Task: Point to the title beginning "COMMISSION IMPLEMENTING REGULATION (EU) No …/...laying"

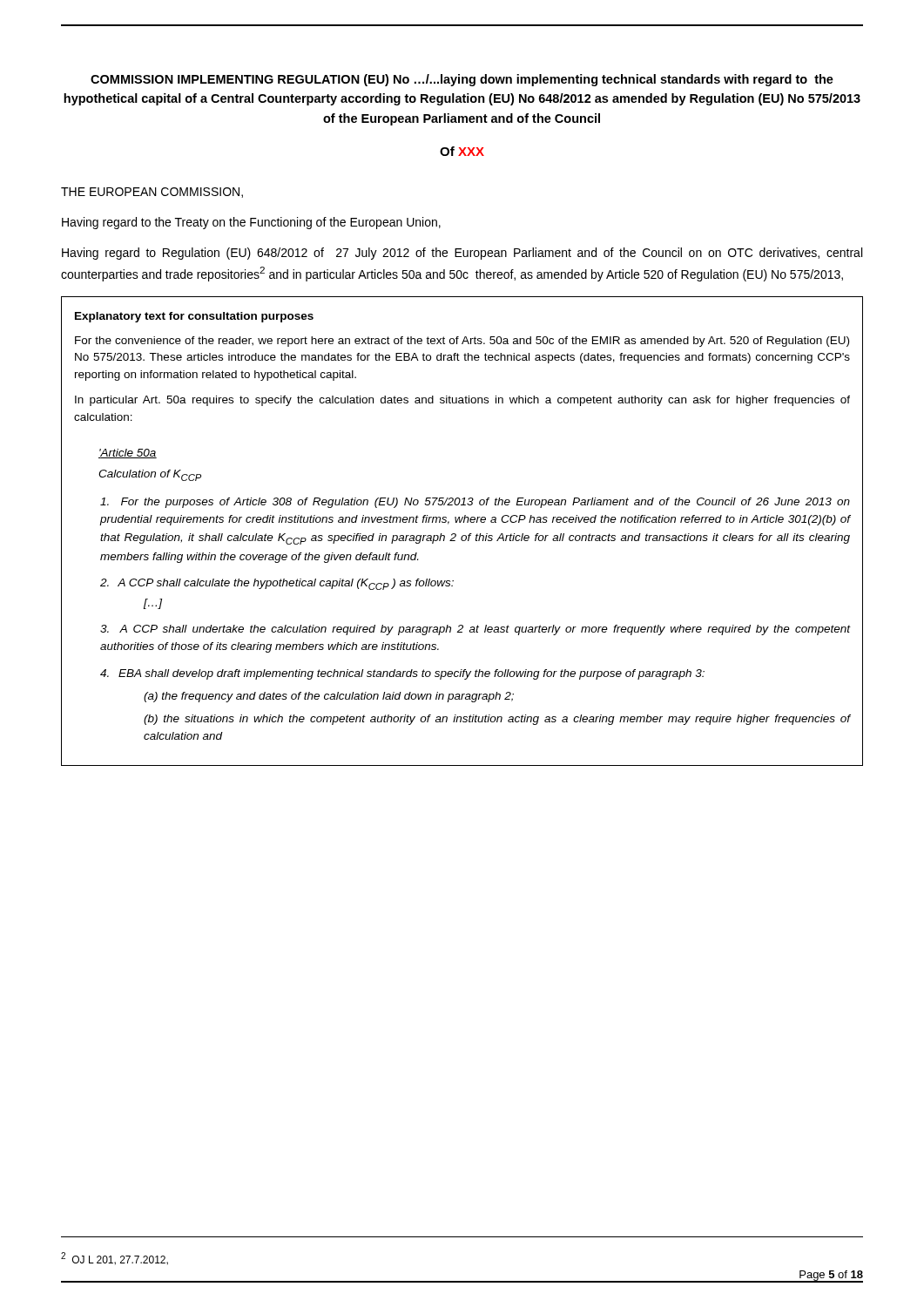Action: click(x=462, y=99)
